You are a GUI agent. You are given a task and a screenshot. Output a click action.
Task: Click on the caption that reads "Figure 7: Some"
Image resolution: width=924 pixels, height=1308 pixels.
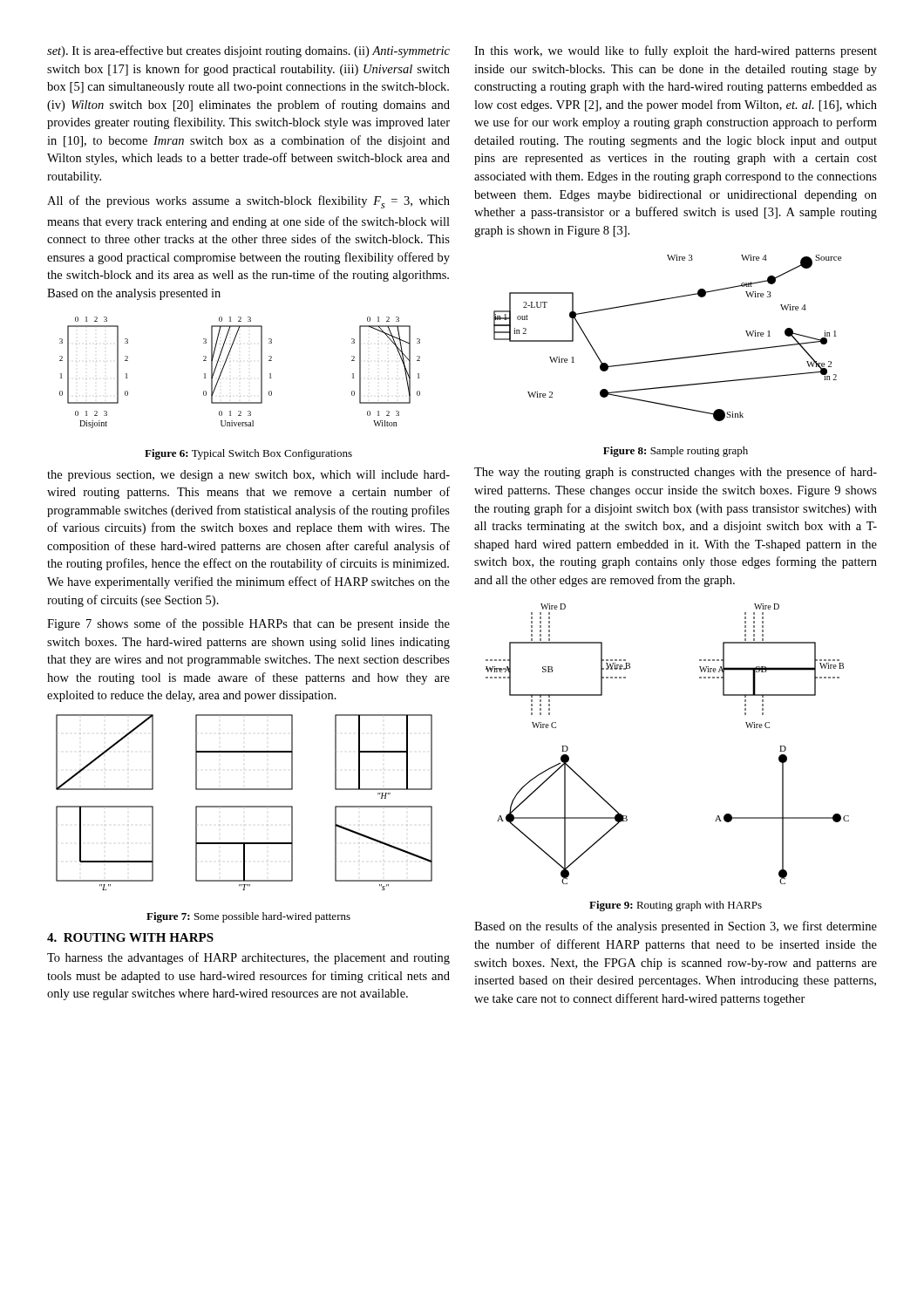[248, 916]
